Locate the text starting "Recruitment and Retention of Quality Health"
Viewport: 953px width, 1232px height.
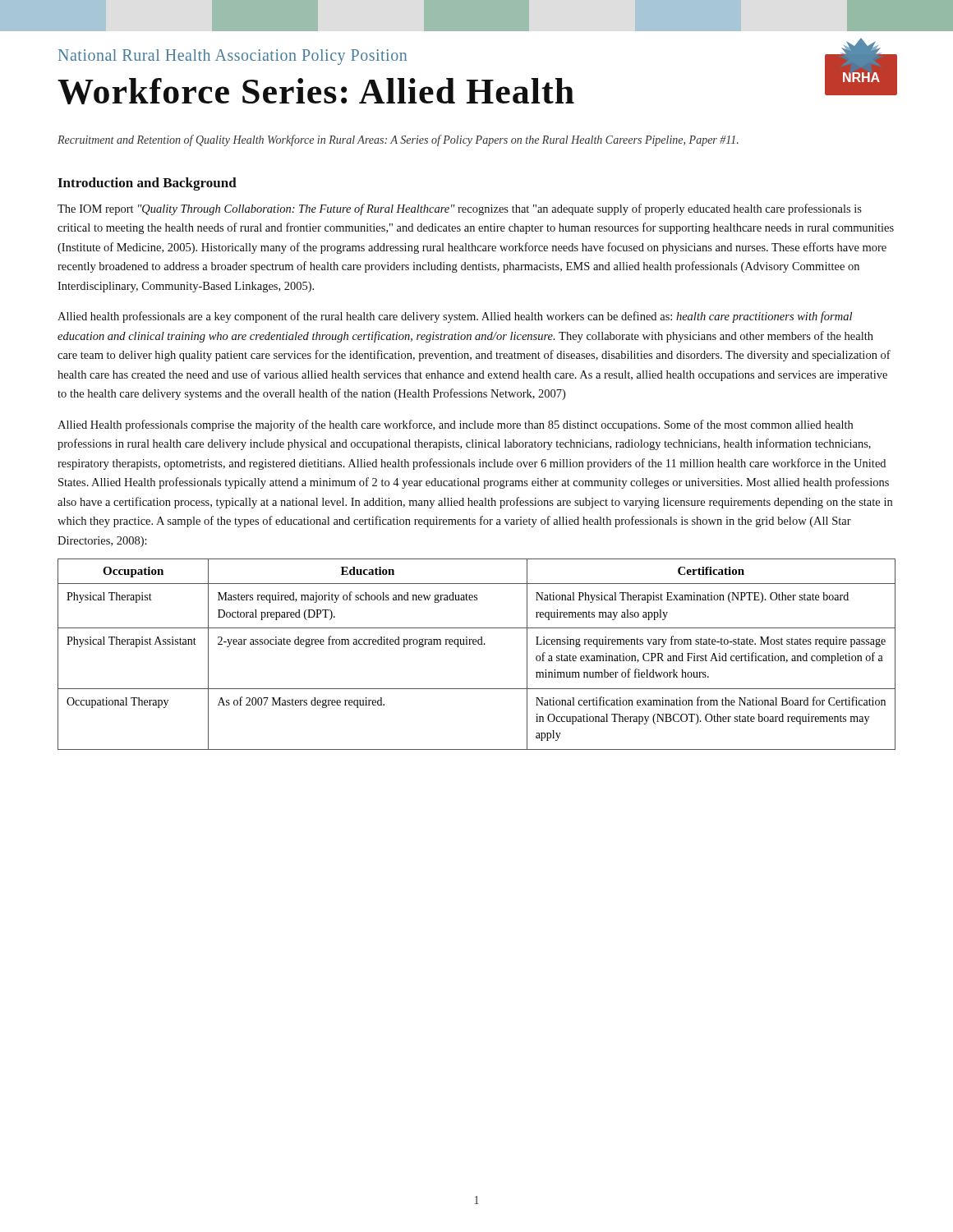(398, 140)
